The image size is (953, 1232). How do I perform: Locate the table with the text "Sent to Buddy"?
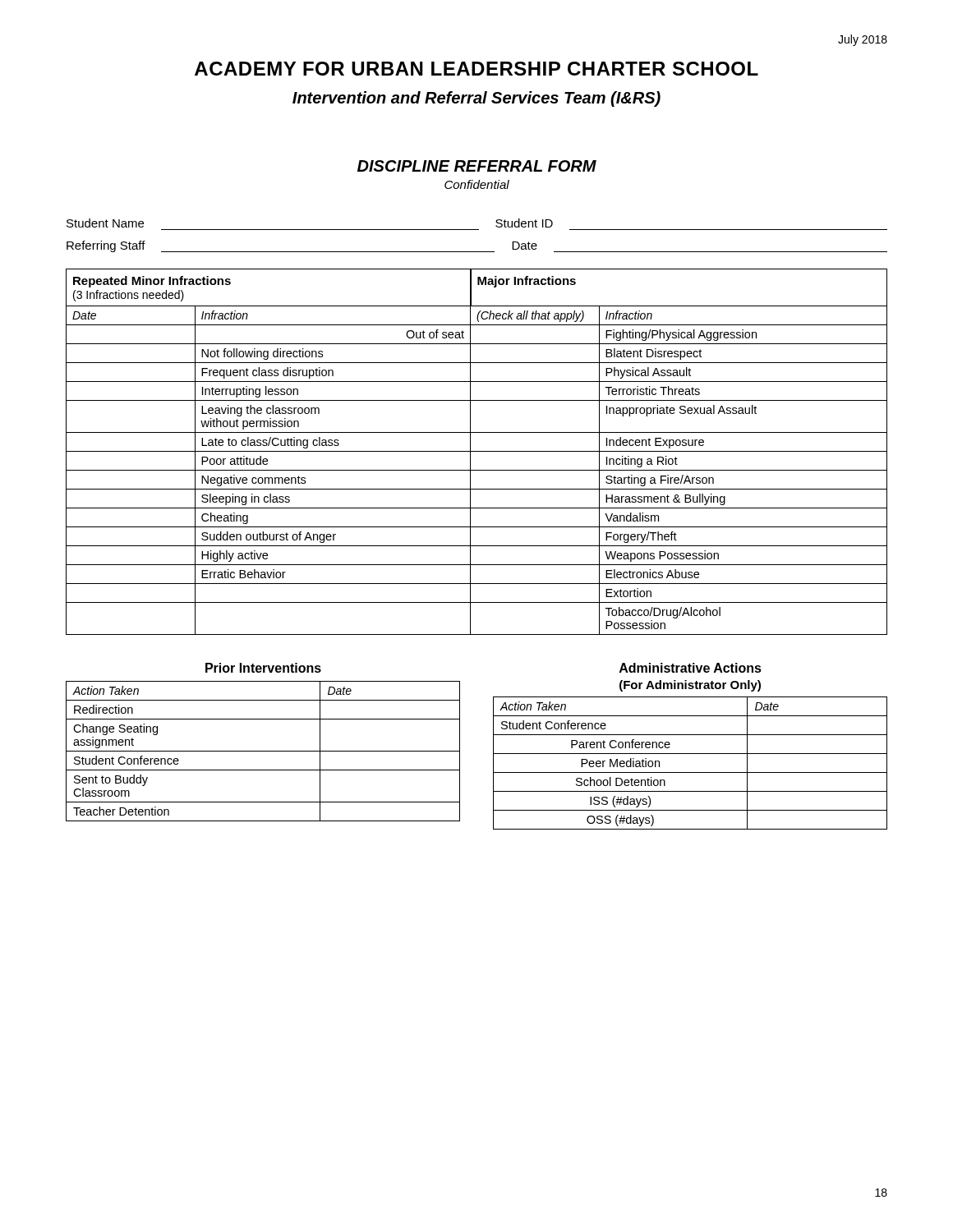pos(263,751)
